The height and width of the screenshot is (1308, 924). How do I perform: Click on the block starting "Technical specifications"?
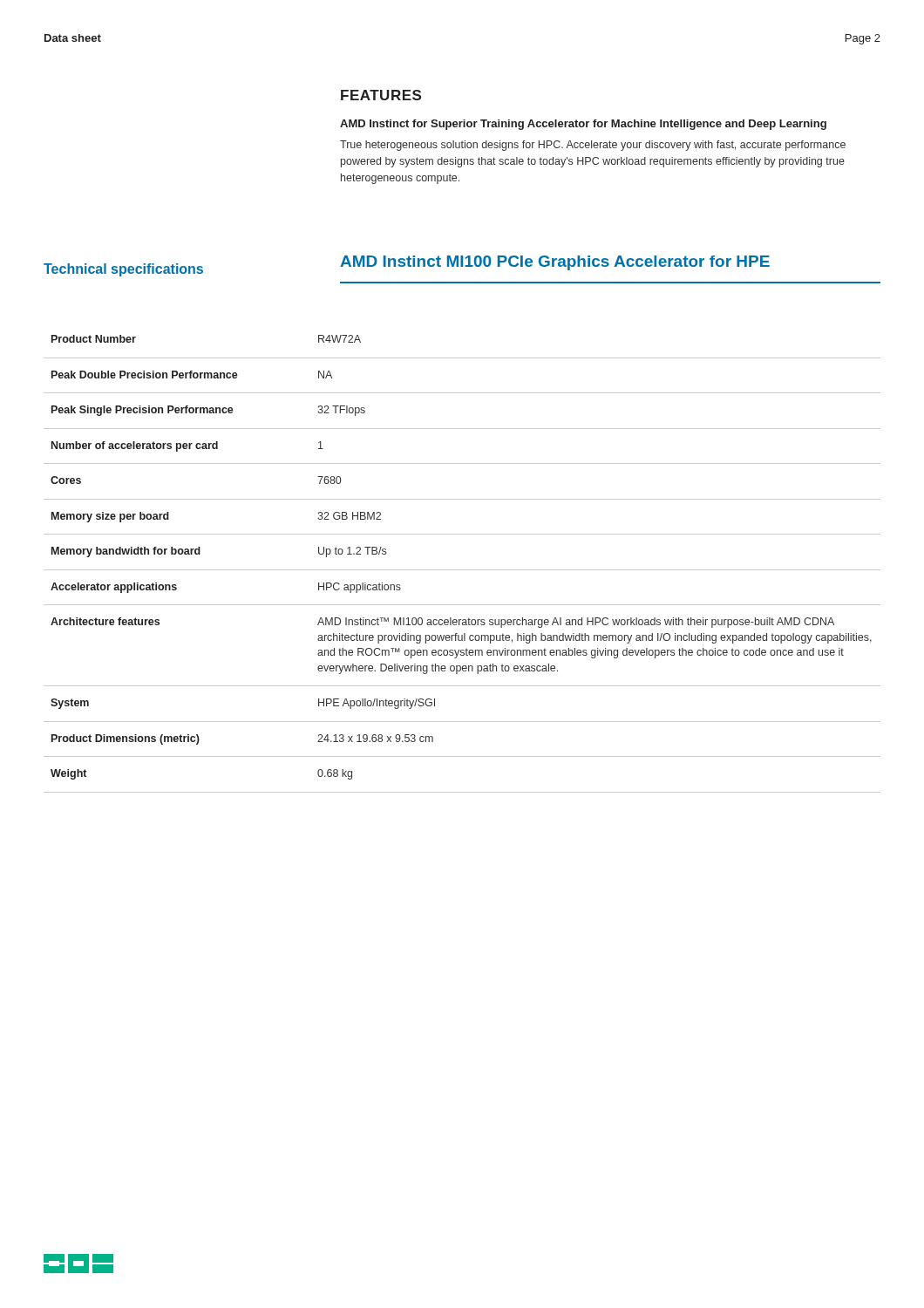tap(124, 269)
